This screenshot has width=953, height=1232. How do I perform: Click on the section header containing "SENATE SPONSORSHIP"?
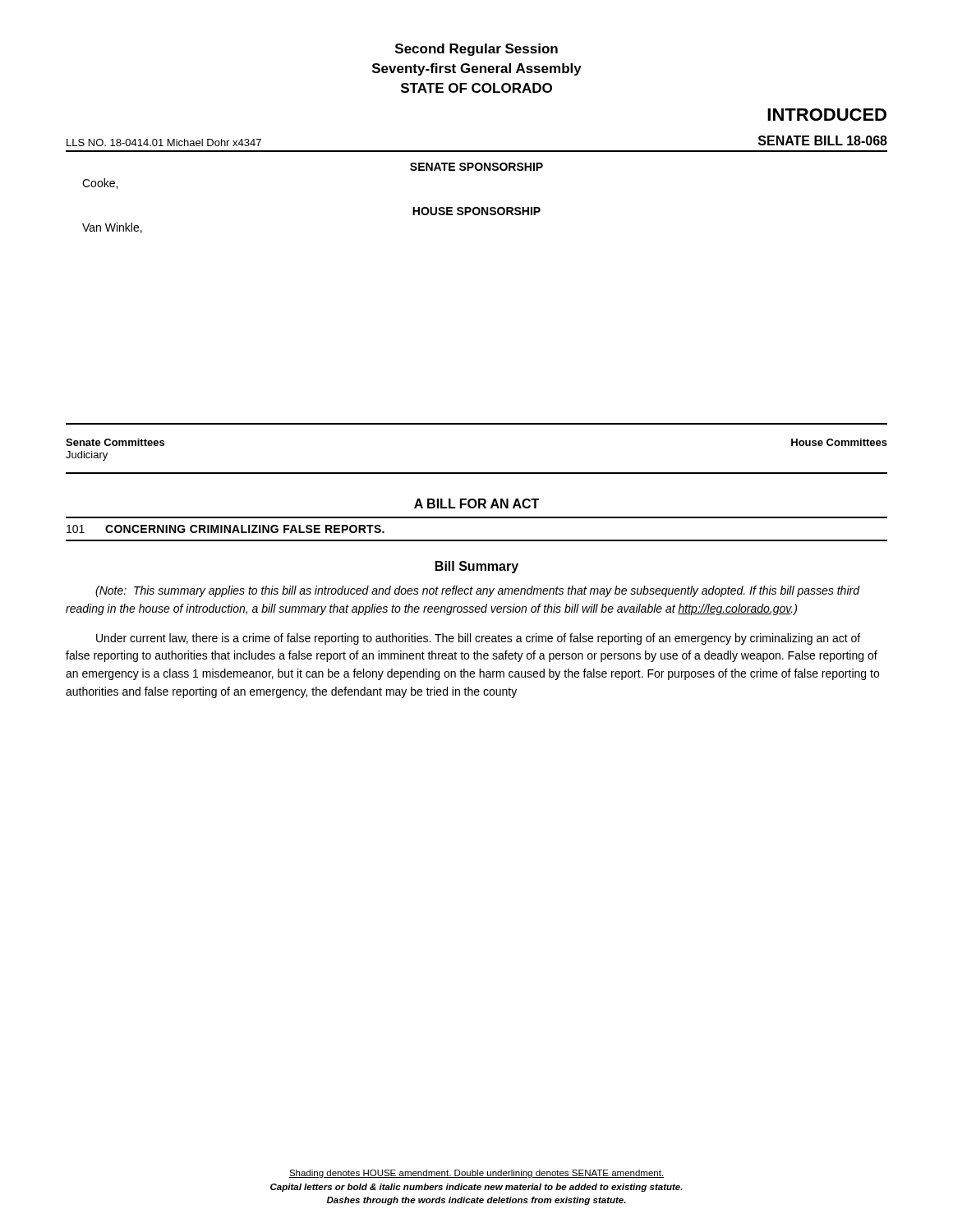pyautogui.click(x=476, y=167)
